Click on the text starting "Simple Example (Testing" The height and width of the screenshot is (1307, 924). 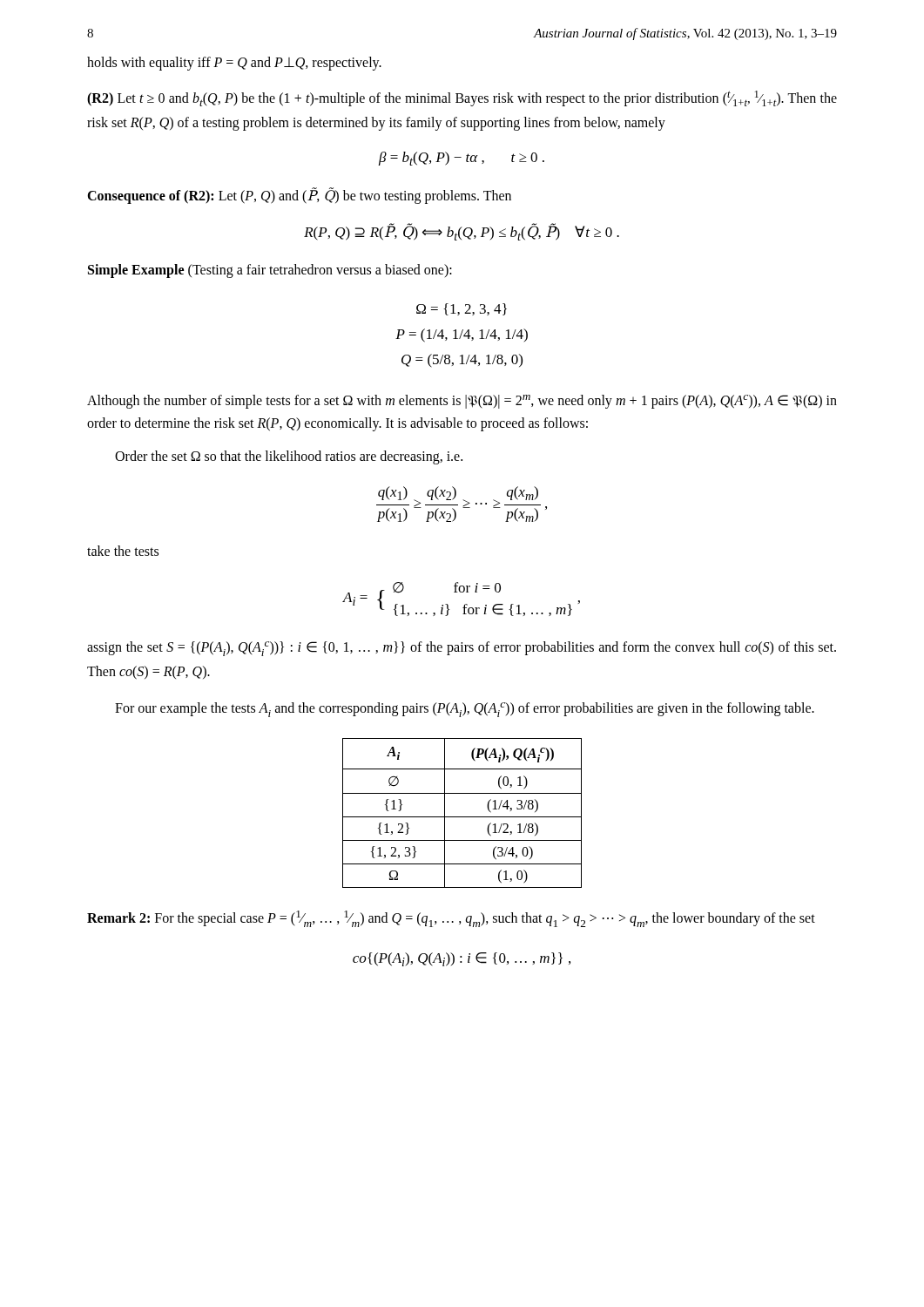(x=462, y=270)
